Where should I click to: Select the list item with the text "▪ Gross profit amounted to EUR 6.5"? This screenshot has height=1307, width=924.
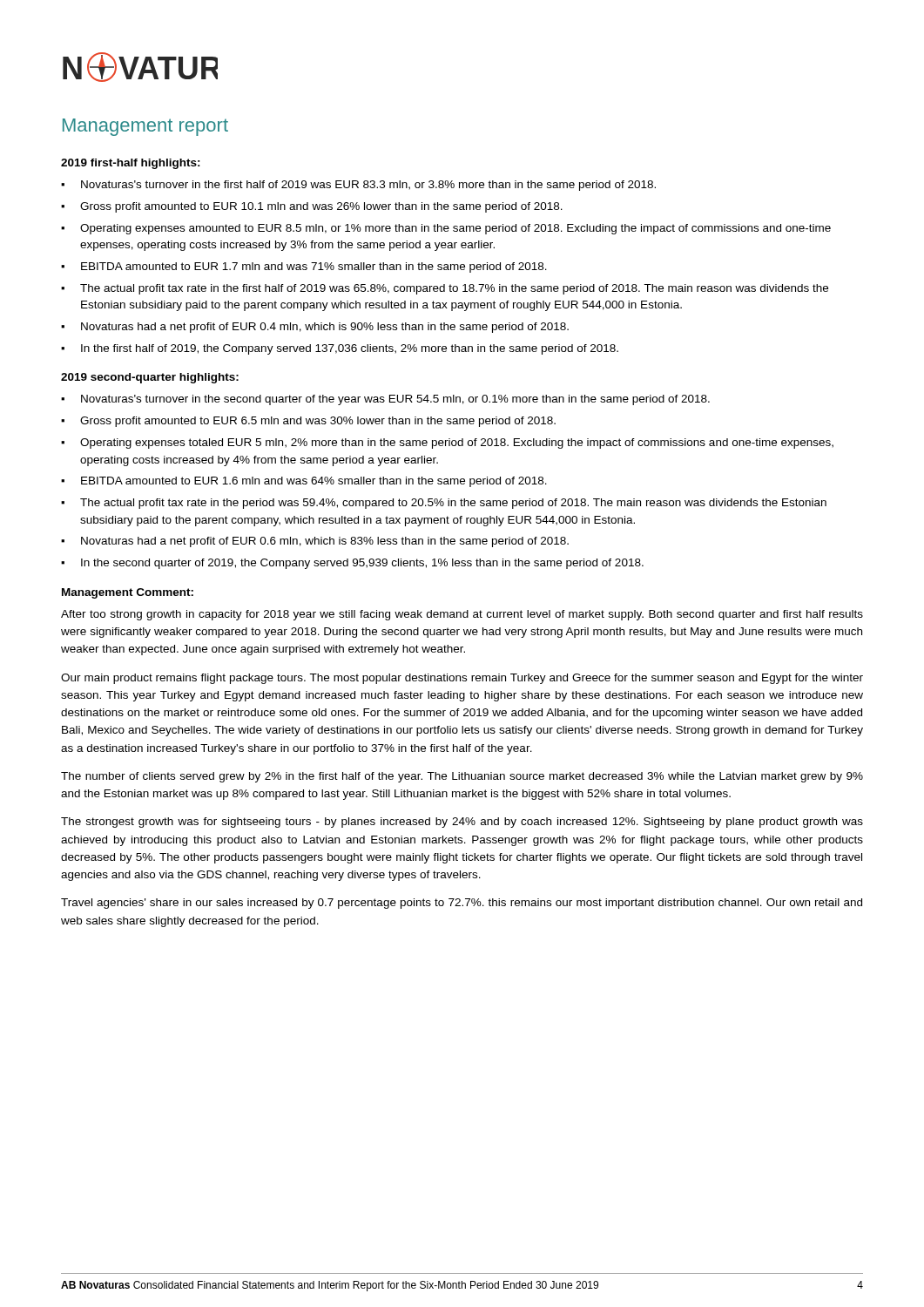[x=462, y=421]
